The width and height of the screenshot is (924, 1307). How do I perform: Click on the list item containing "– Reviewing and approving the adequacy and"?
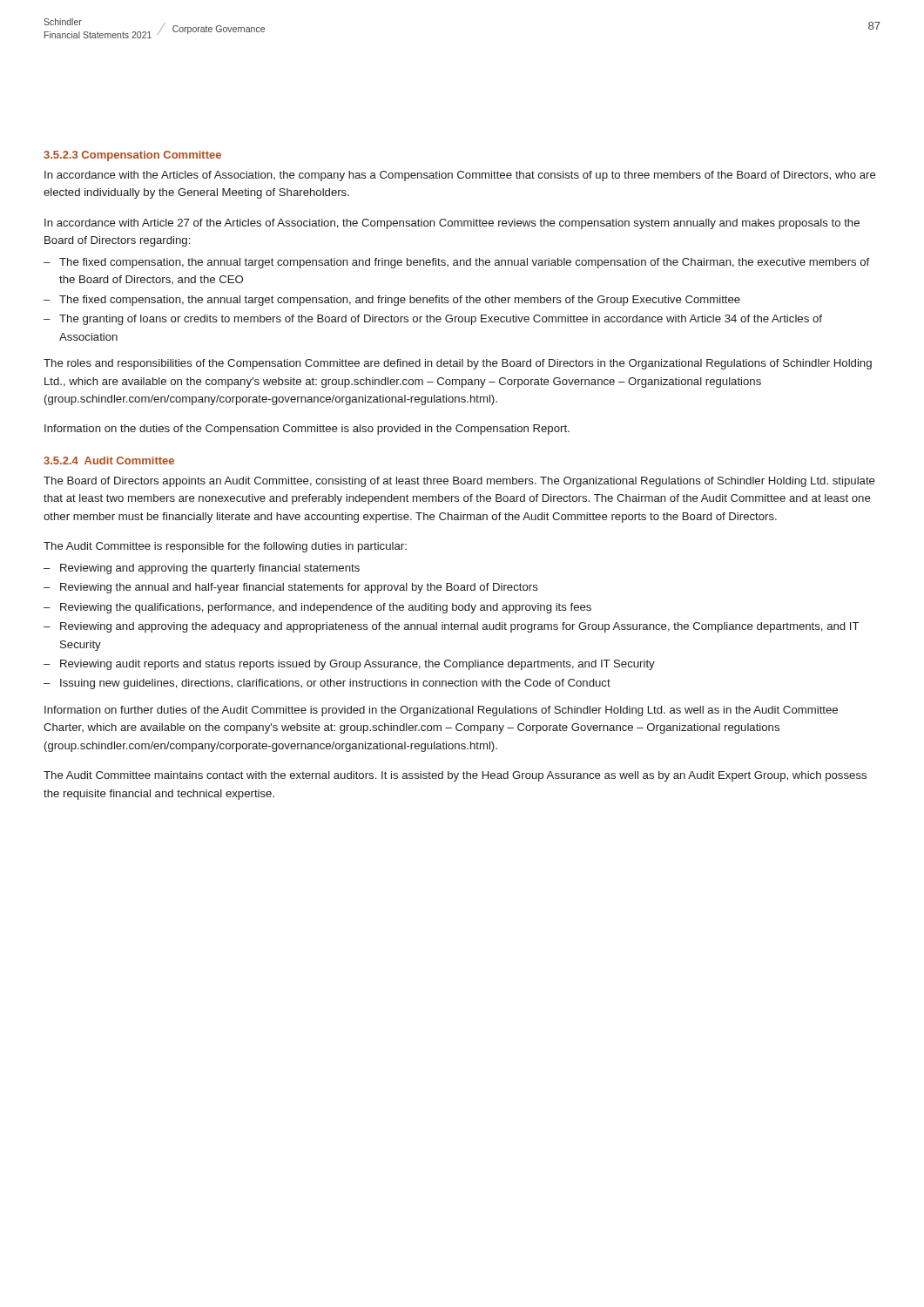coord(462,636)
